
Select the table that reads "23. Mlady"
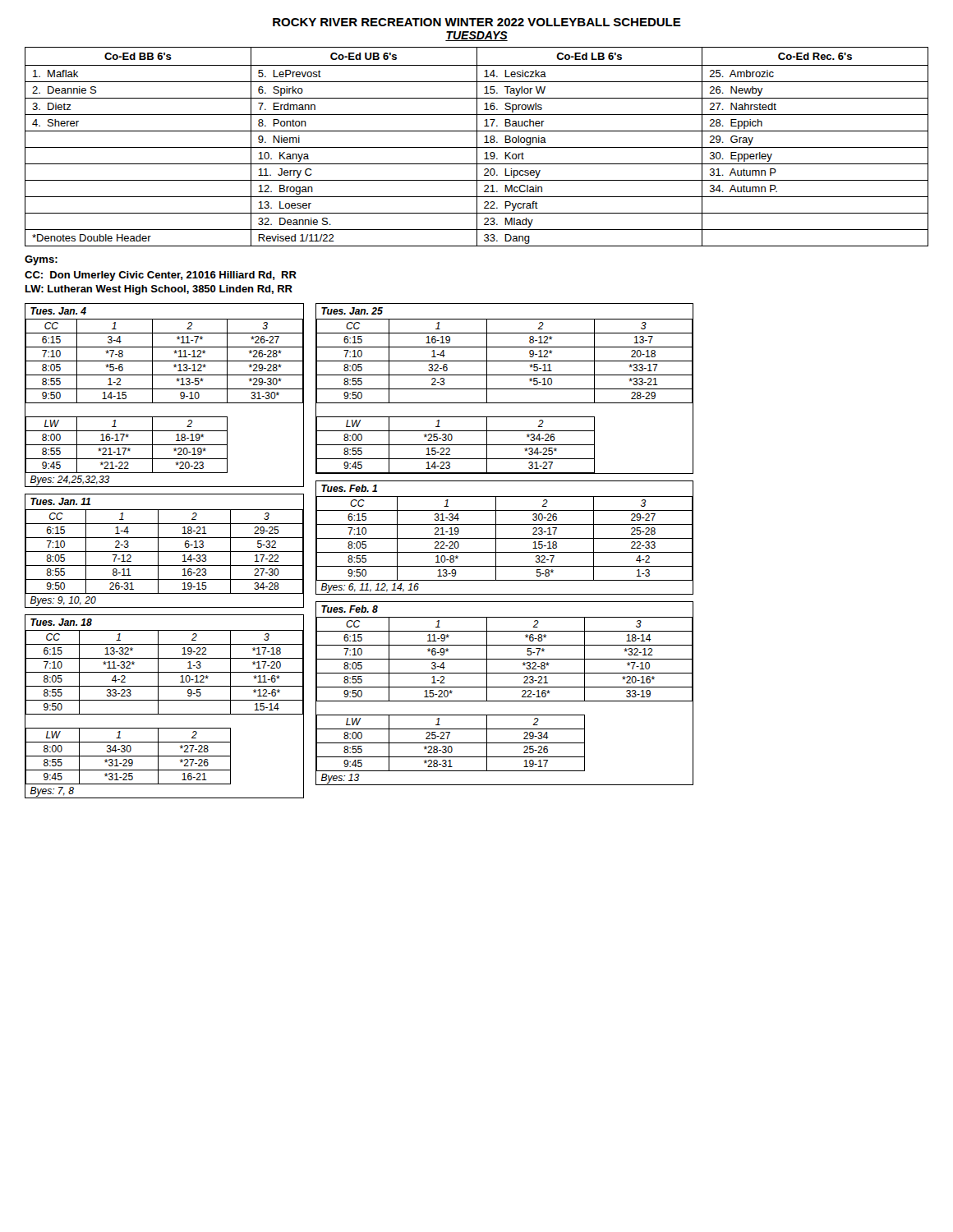[x=476, y=147]
